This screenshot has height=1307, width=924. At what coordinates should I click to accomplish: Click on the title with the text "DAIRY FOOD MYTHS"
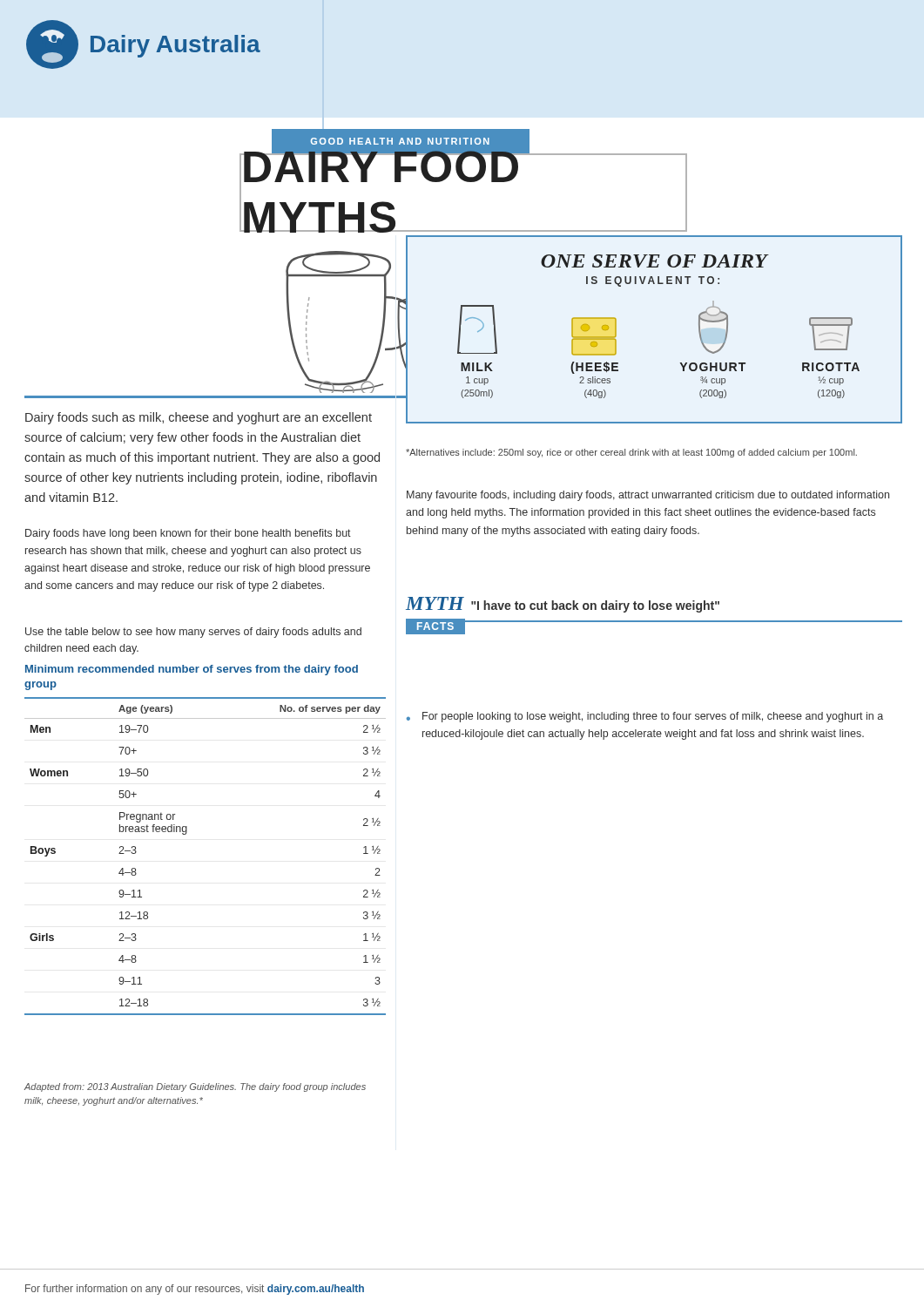(463, 193)
